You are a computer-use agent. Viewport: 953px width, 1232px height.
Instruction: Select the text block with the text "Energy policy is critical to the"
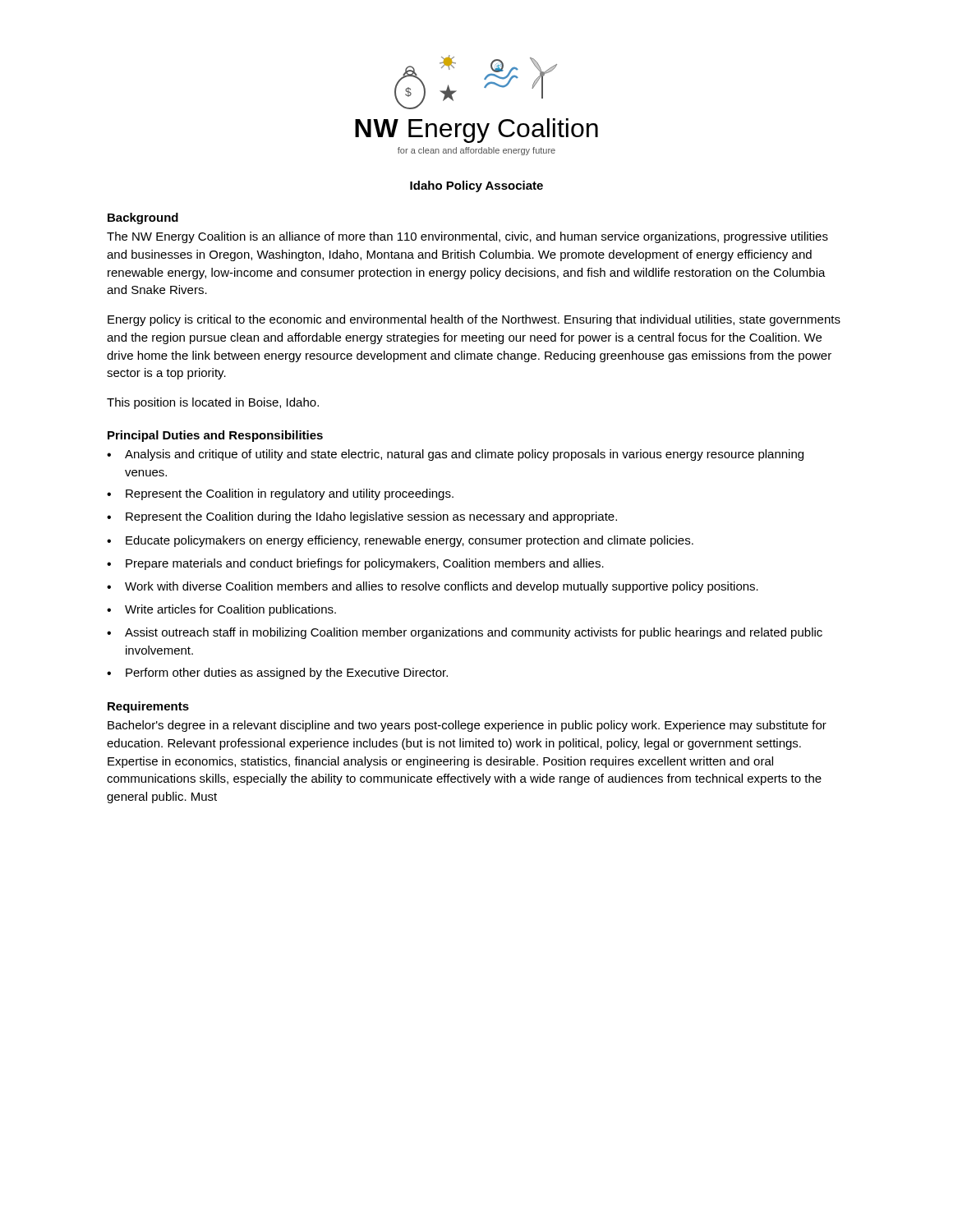pos(474,346)
